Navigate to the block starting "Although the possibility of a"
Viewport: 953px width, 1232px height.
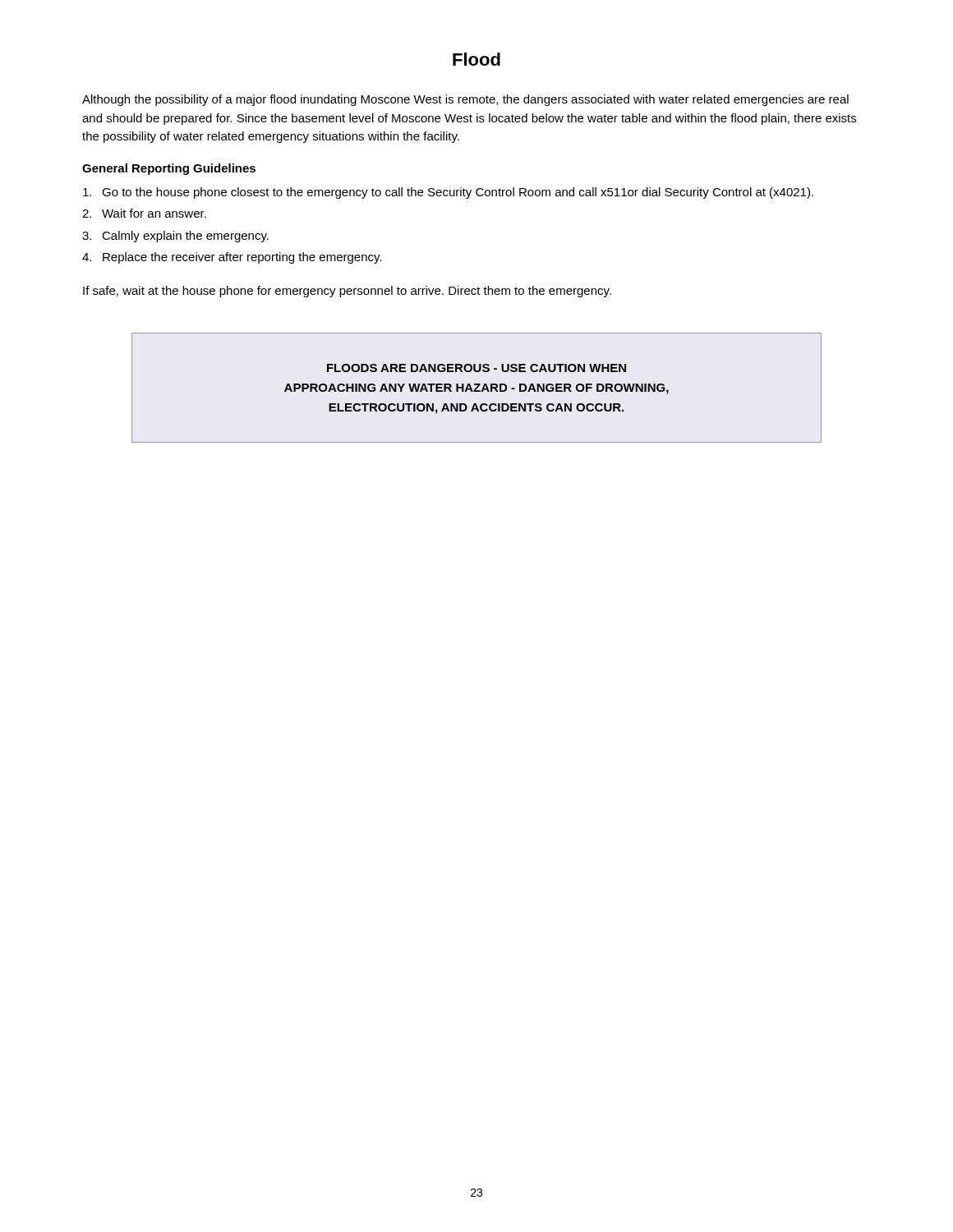(469, 117)
